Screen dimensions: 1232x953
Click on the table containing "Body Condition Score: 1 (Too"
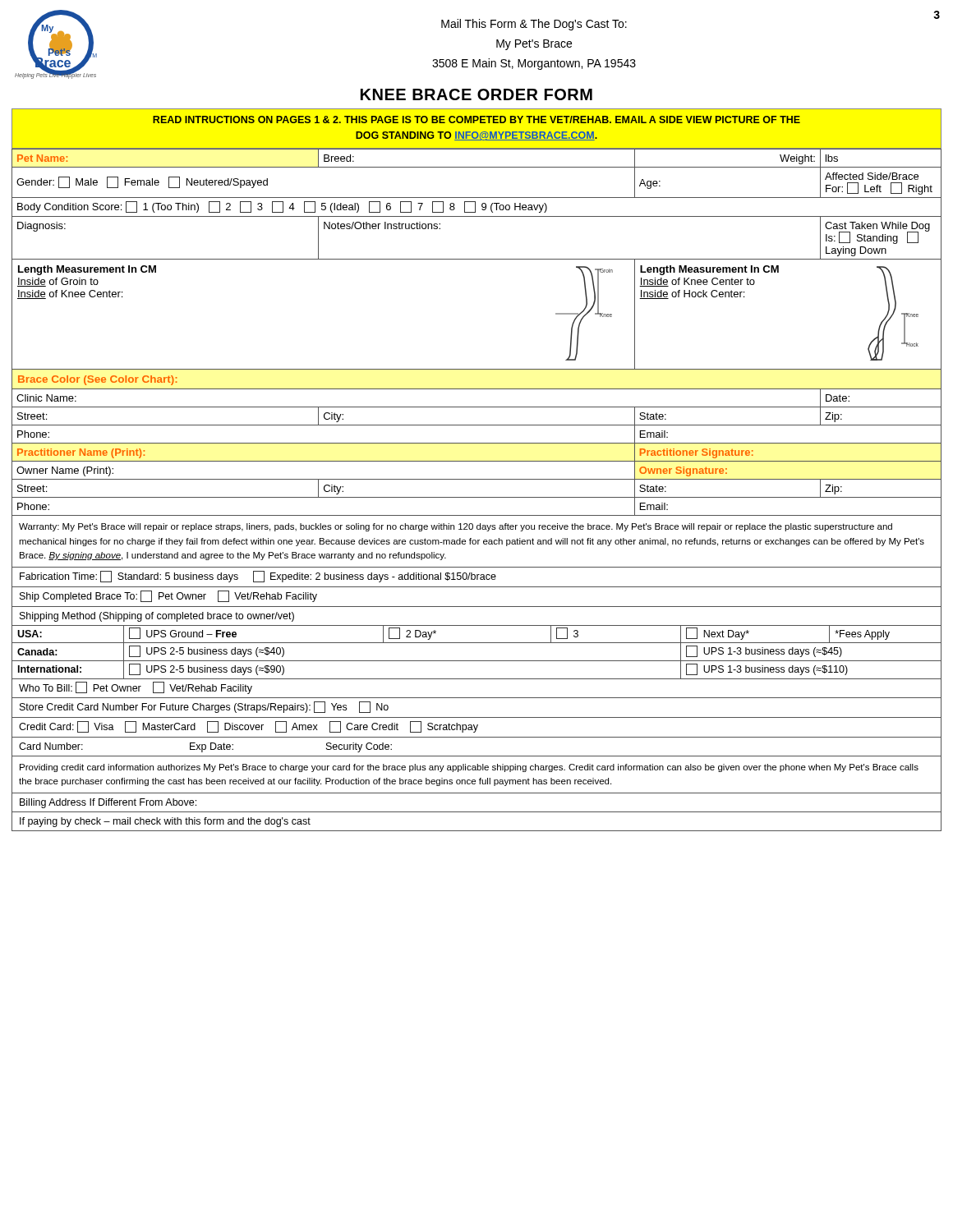(476, 332)
